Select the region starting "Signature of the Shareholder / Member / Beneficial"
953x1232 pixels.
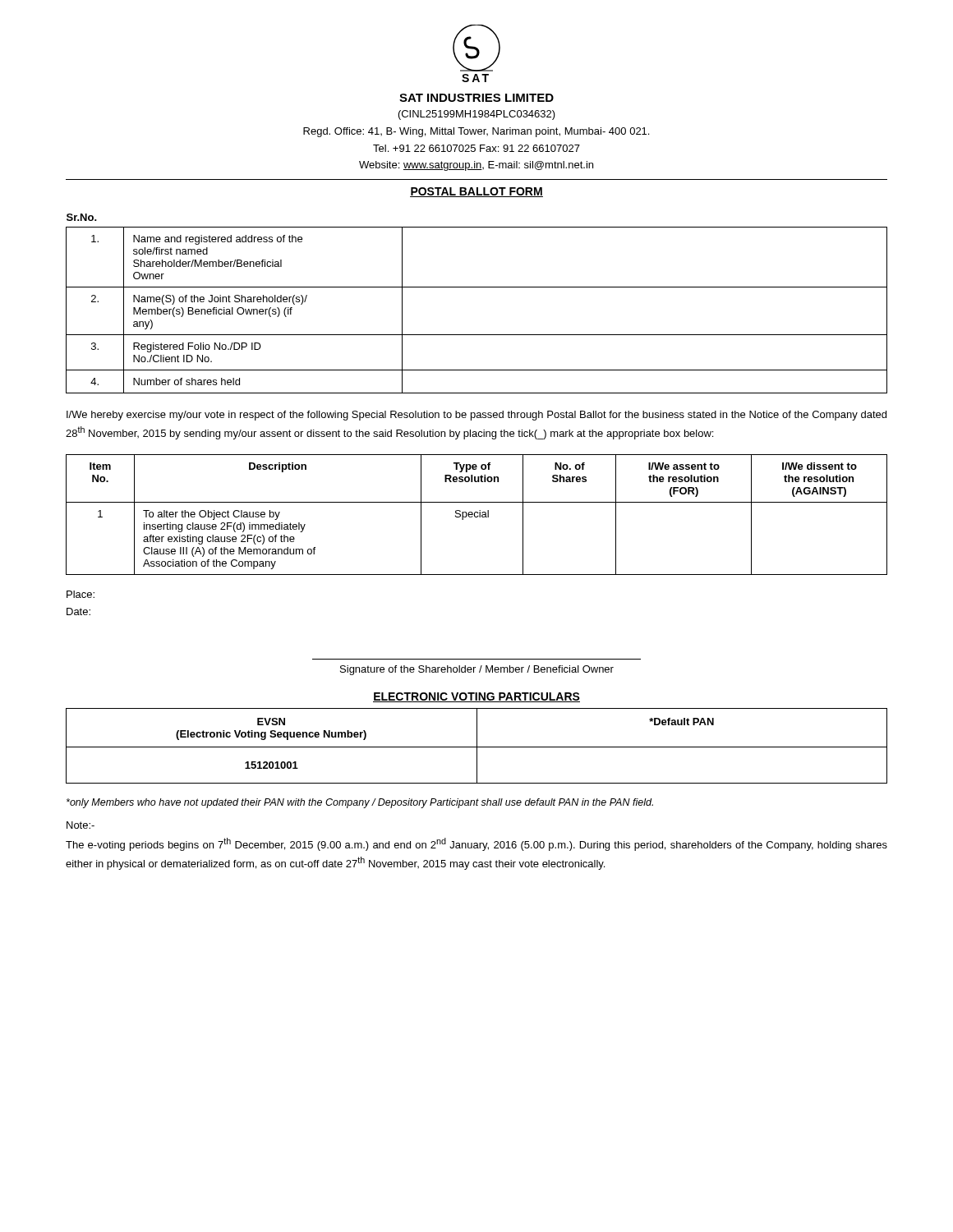pyautogui.click(x=476, y=667)
